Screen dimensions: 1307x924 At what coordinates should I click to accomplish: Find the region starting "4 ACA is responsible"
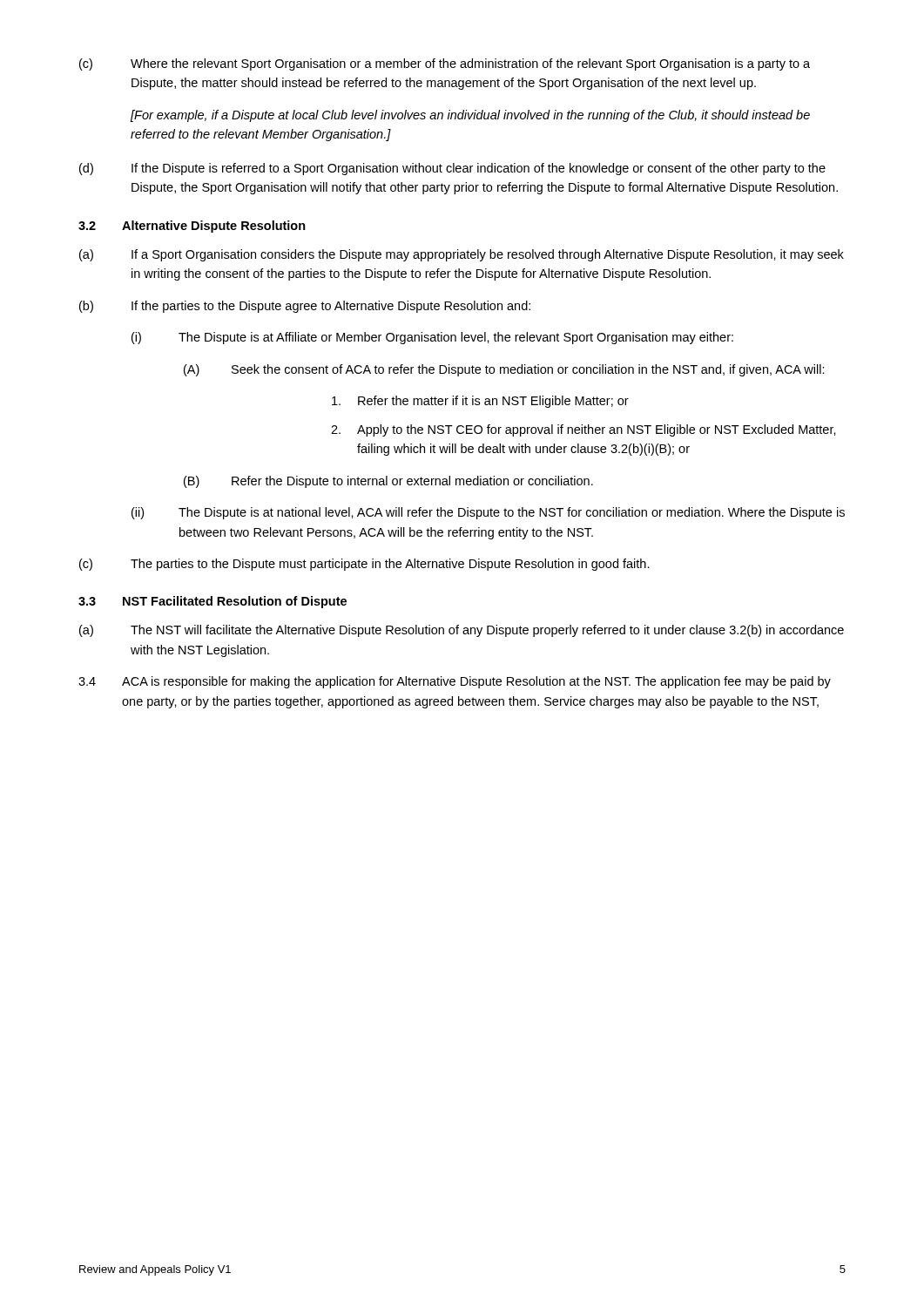point(462,692)
